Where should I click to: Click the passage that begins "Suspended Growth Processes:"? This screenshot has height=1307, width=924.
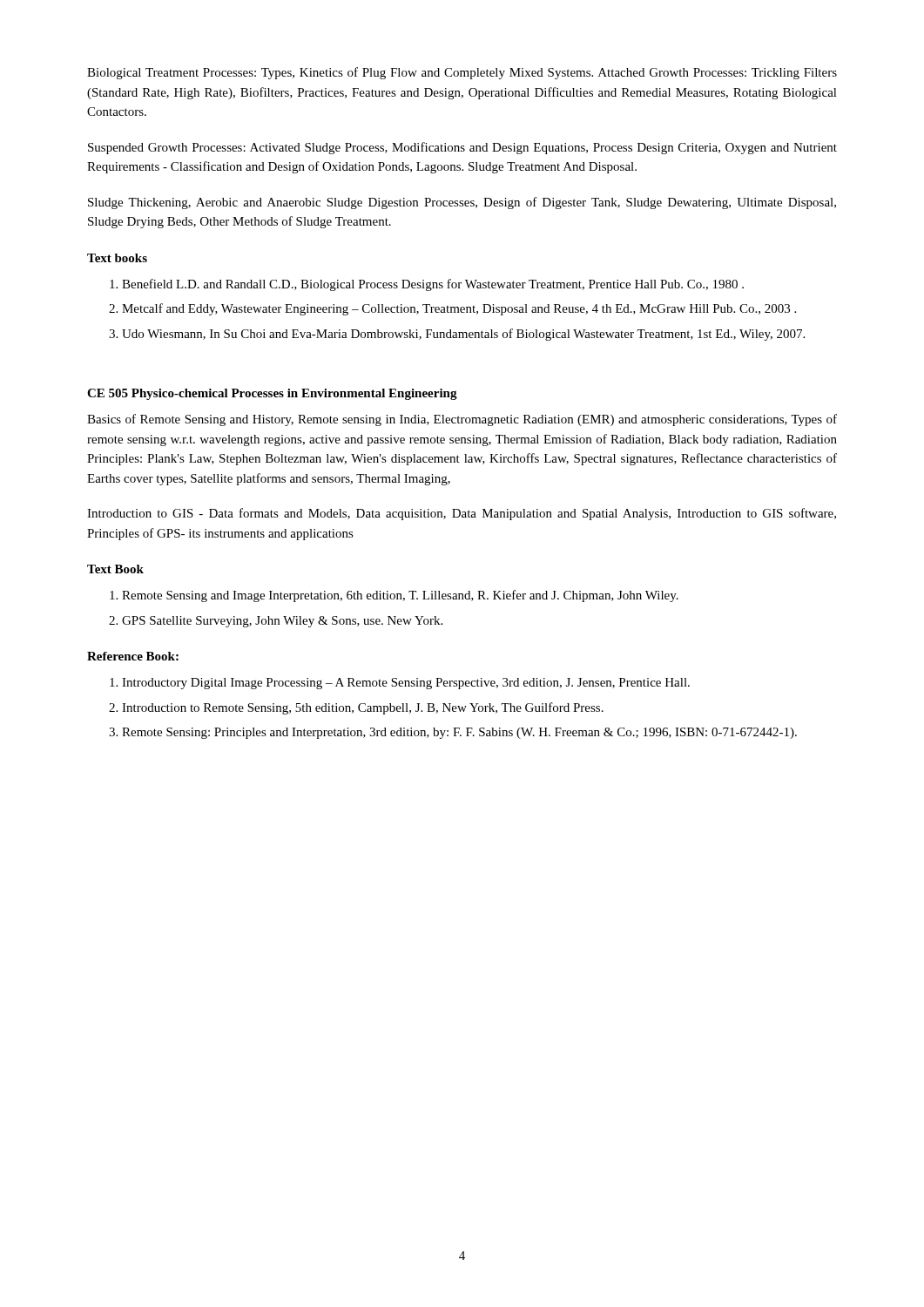(462, 157)
